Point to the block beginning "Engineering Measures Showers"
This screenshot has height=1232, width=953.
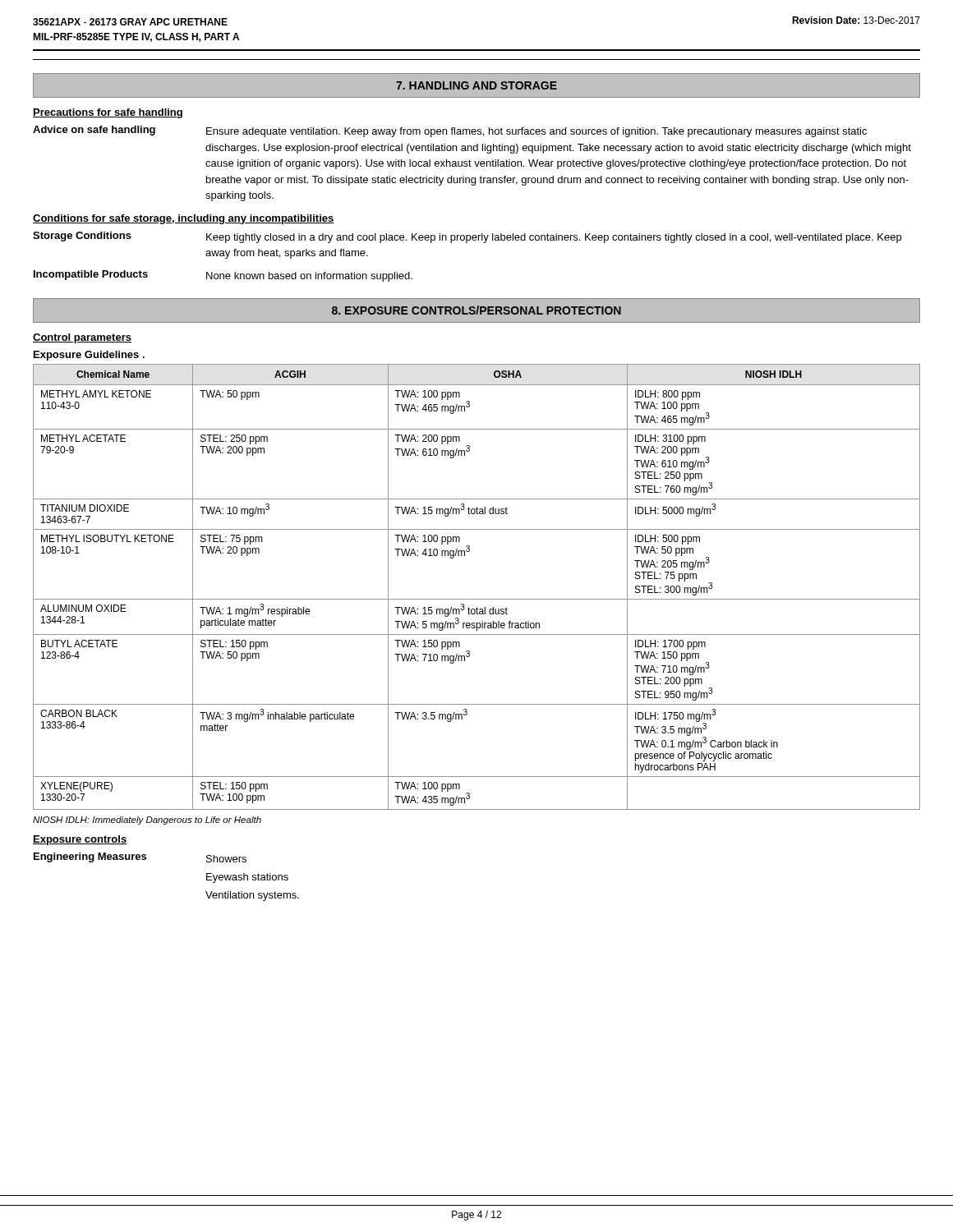point(140,857)
